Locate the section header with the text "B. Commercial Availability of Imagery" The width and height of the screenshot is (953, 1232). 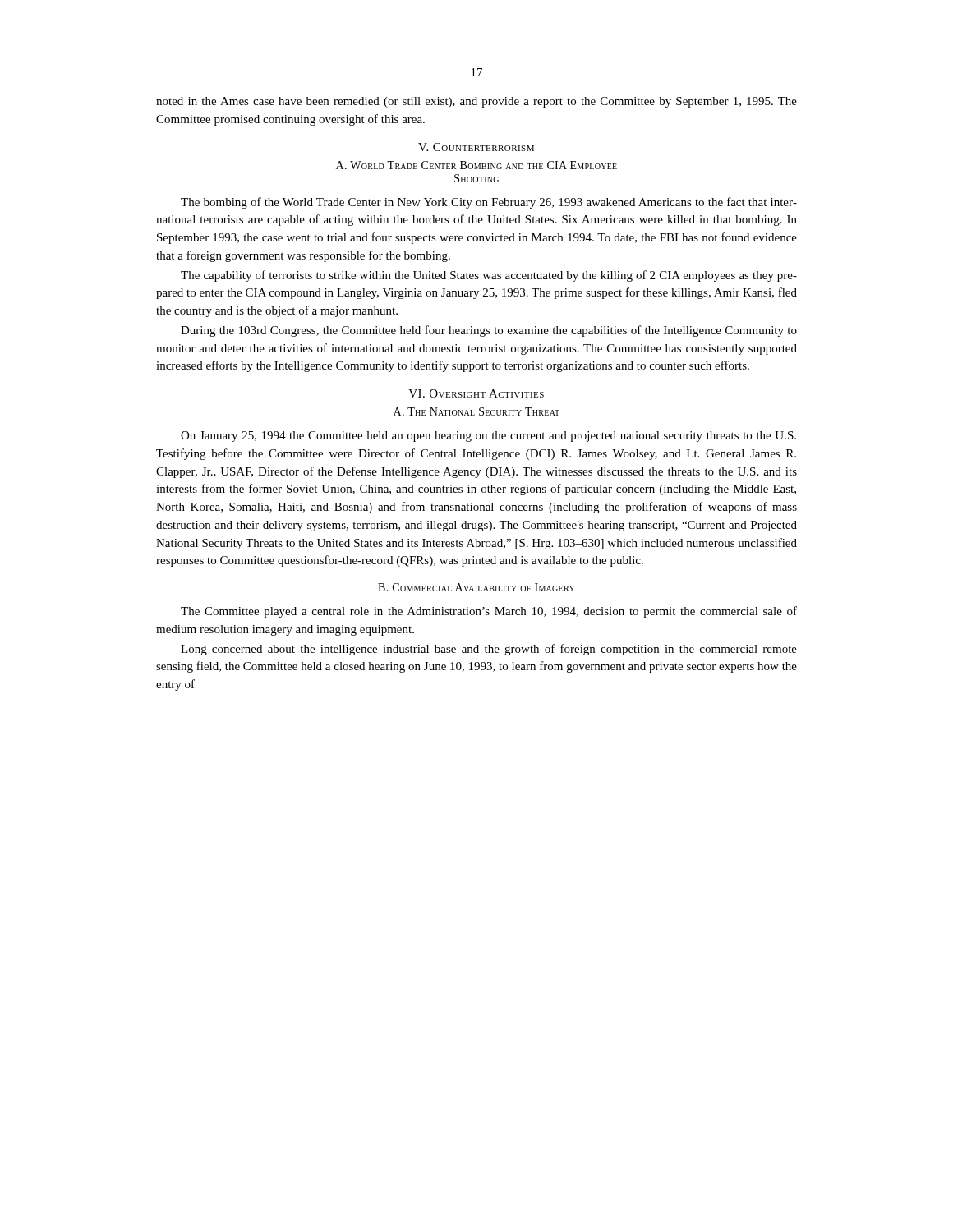tap(476, 588)
